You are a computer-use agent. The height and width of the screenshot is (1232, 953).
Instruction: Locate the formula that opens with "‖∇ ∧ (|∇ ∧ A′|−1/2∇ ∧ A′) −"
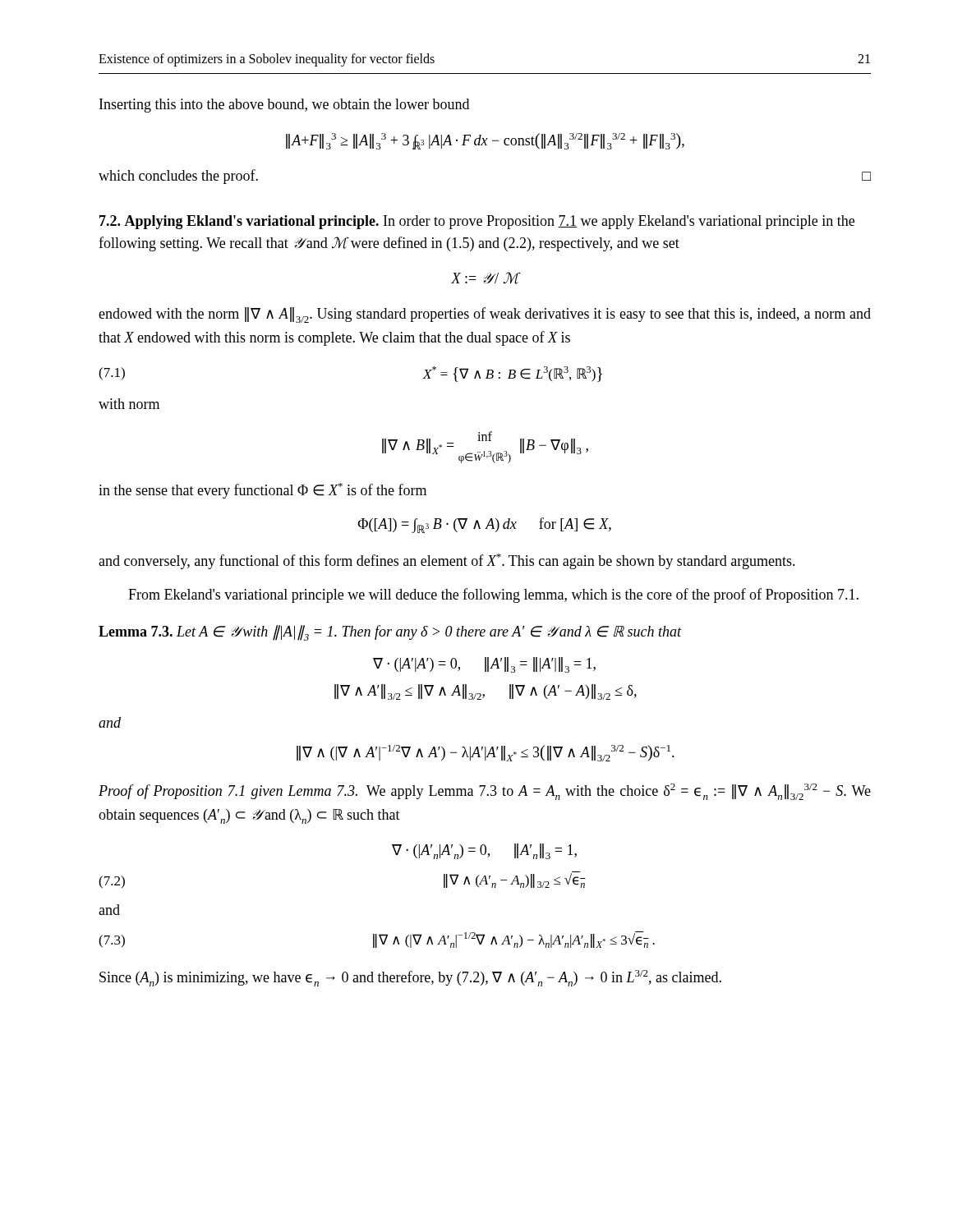click(x=485, y=753)
